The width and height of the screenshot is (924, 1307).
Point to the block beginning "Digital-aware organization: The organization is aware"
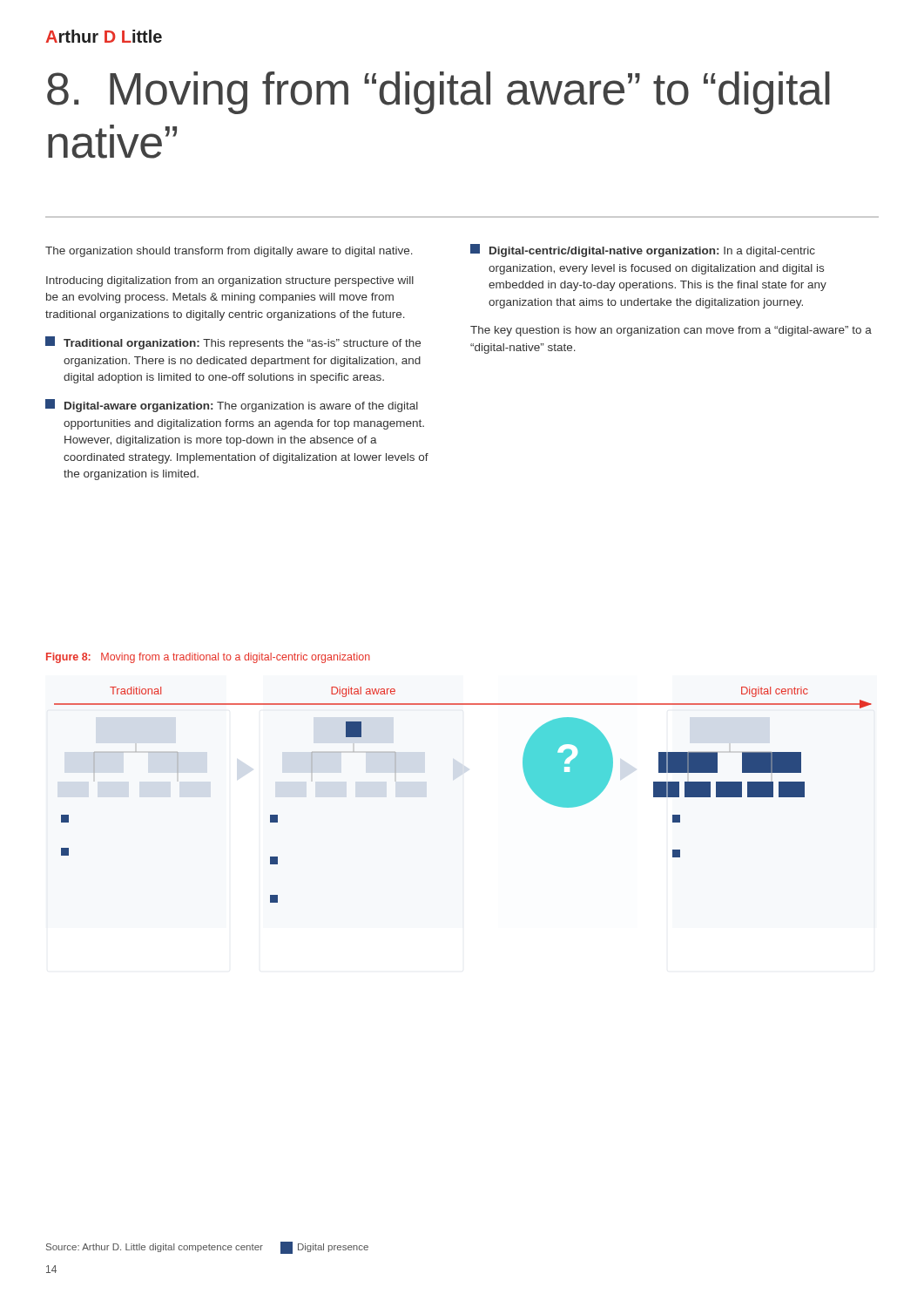coord(237,440)
